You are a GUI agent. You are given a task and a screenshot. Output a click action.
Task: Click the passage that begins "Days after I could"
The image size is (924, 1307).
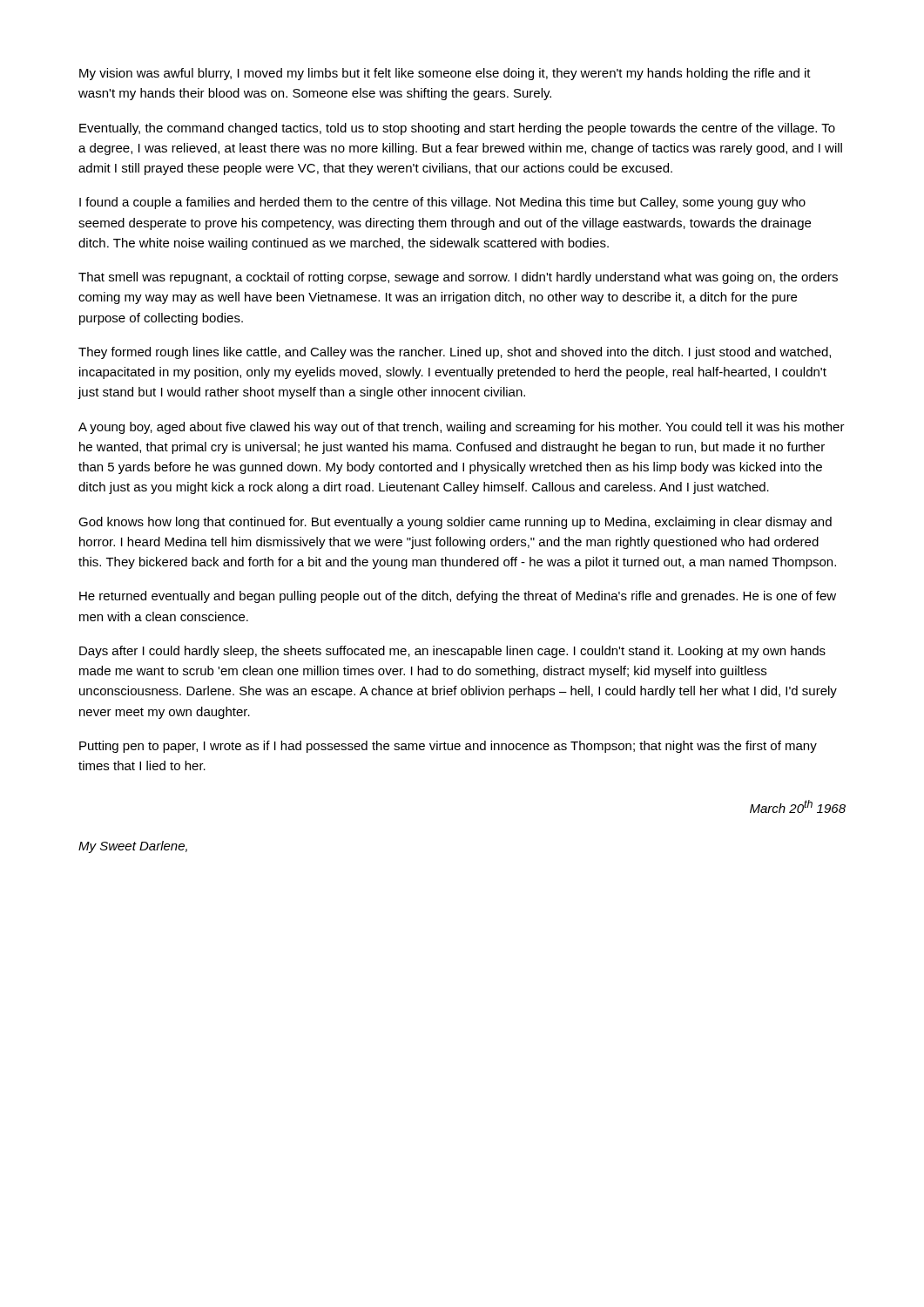(x=458, y=681)
